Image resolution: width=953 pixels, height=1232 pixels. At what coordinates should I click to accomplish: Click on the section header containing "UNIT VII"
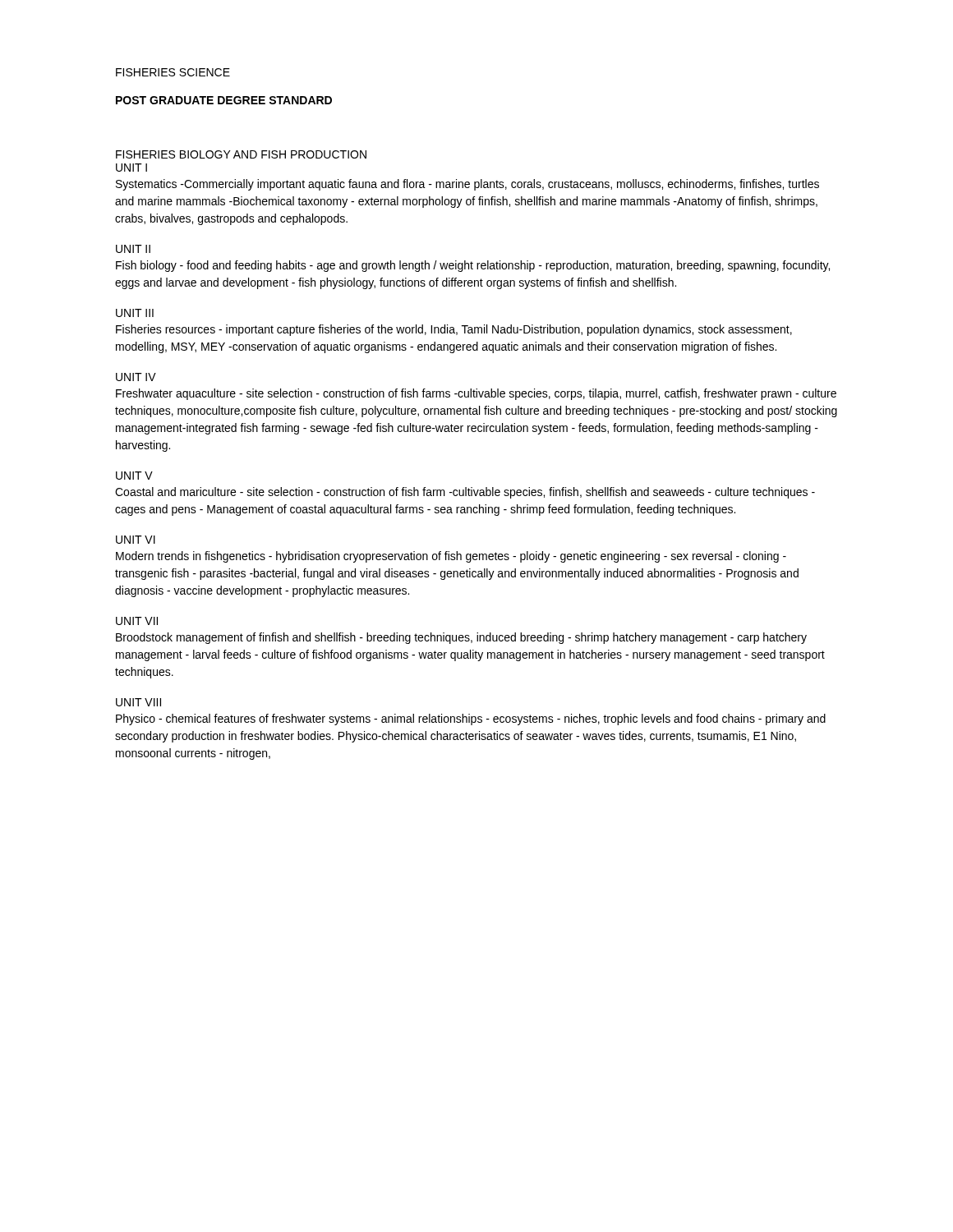[x=137, y=621]
